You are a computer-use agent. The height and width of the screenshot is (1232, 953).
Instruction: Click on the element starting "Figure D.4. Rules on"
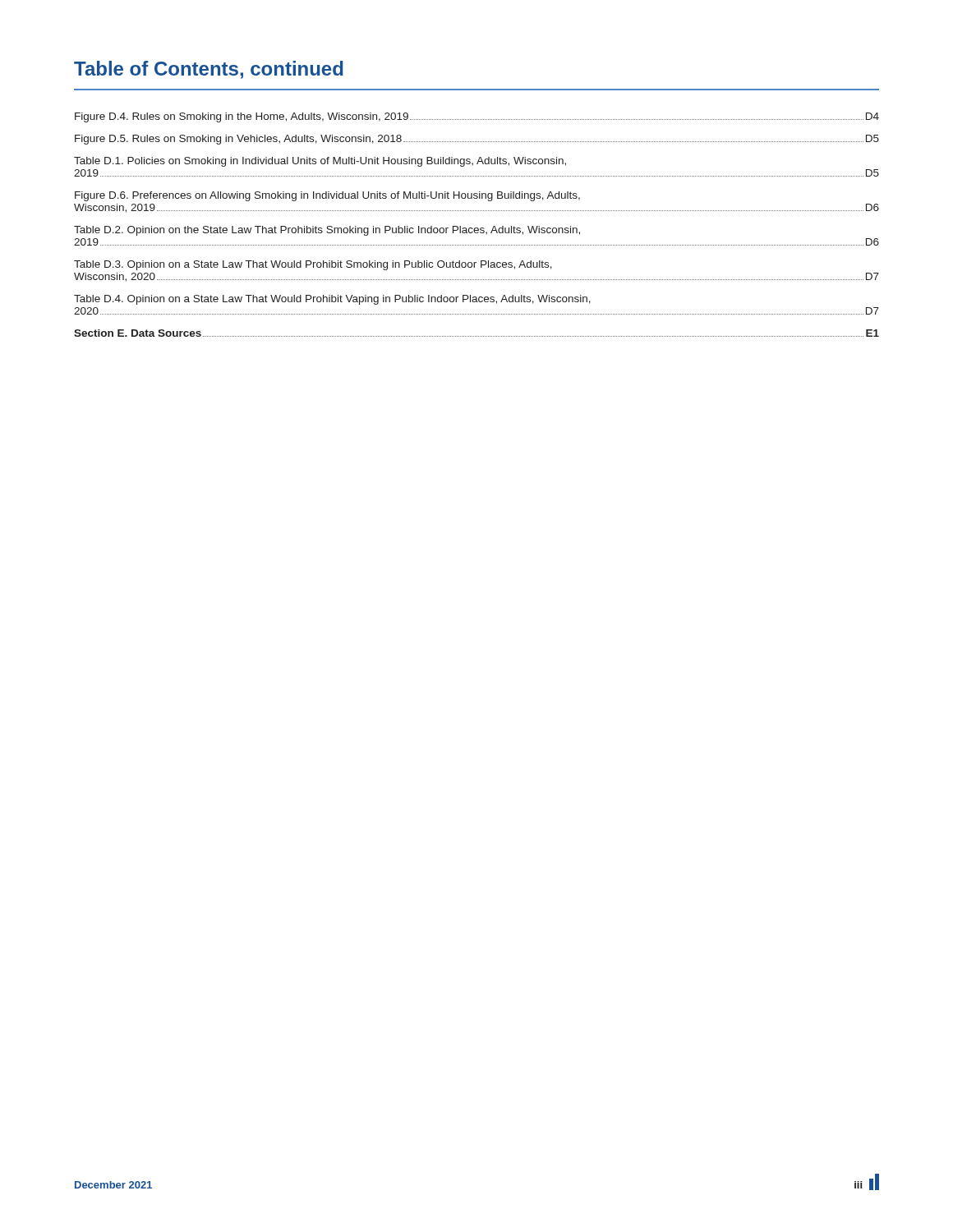pyautogui.click(x=476, y=116)
